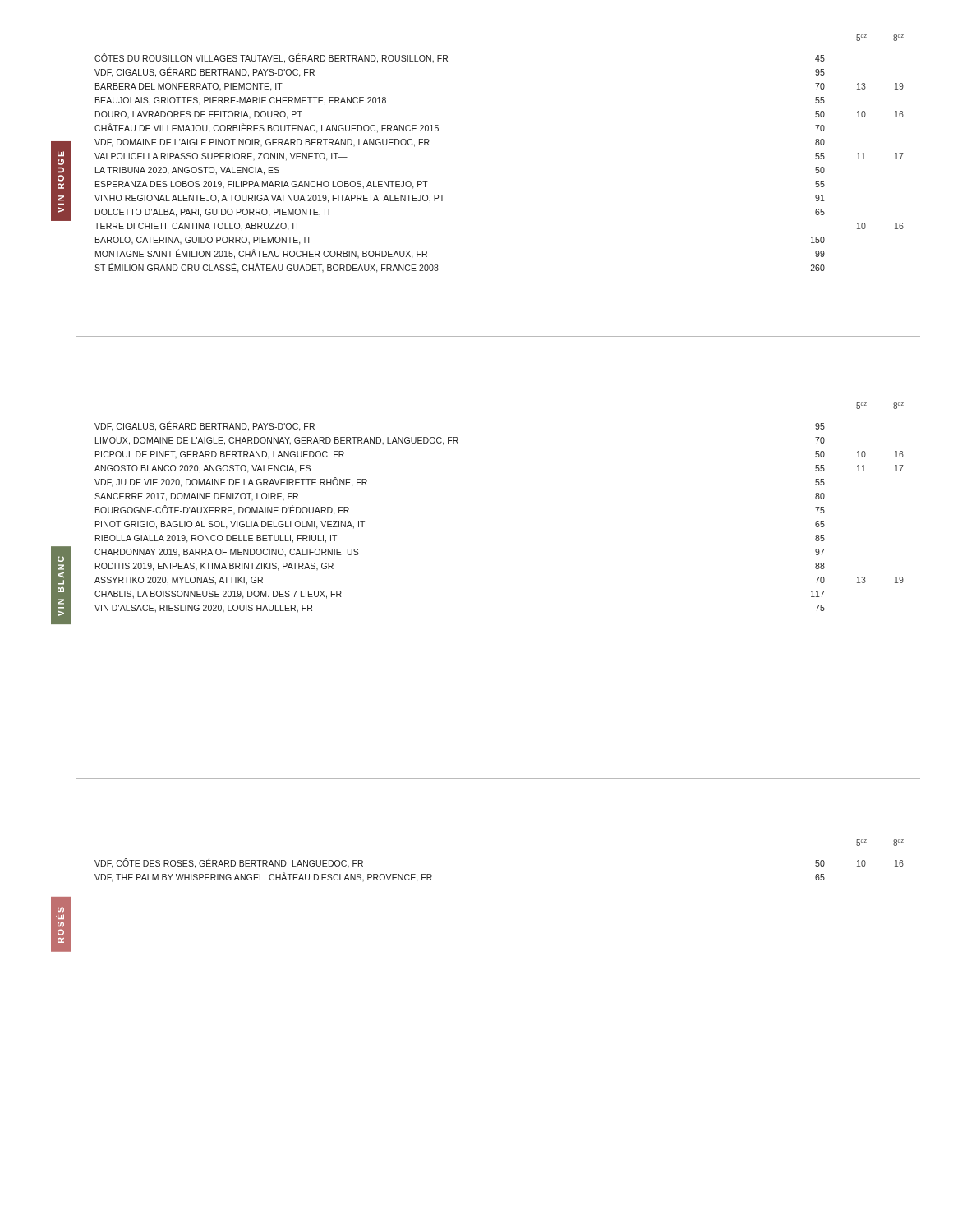Viewport: 953px width, 1232px height.
Task: Locate the table with the text "LIMOUX, DOMAINE DE L'AIGLE,"
Action: (x=499, y=517)
